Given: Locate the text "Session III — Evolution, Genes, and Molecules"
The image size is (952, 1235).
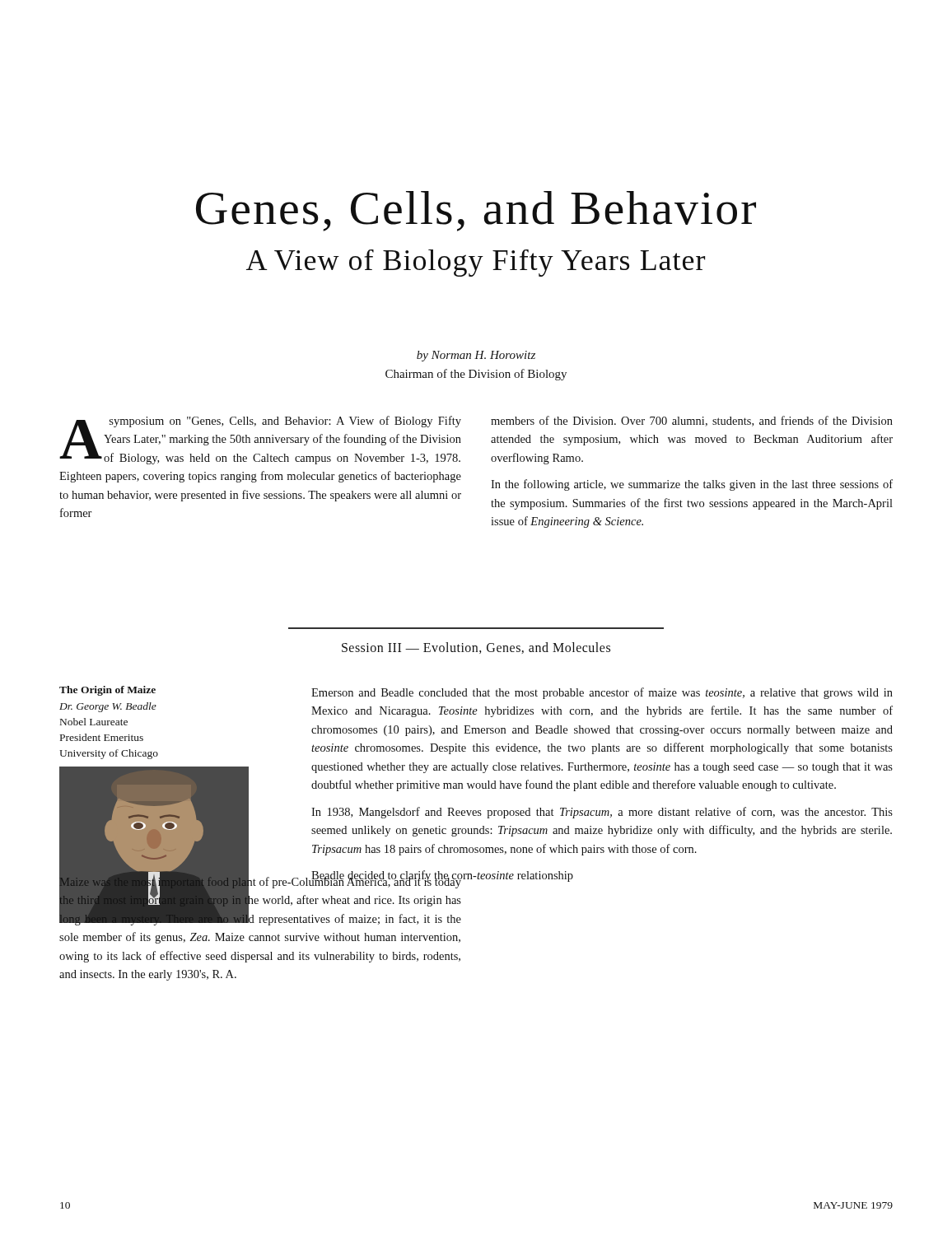Looking at the screenshot, I should coord(476,648).
